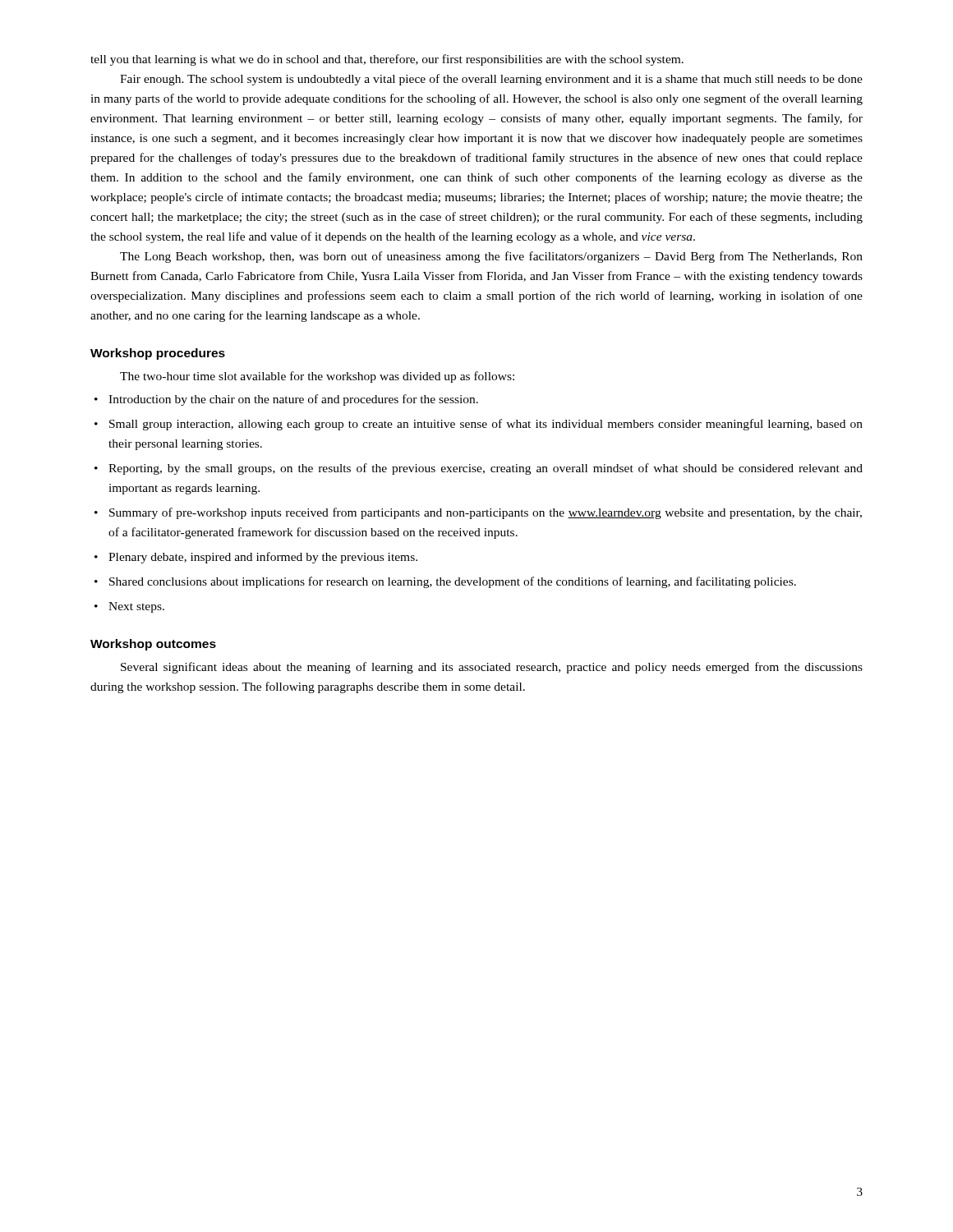The width and height of the screenshot is (953, 1232).
Task: Select the text block with the text "The two-hour time slot available for the workshop"
Action: (491, 376)
